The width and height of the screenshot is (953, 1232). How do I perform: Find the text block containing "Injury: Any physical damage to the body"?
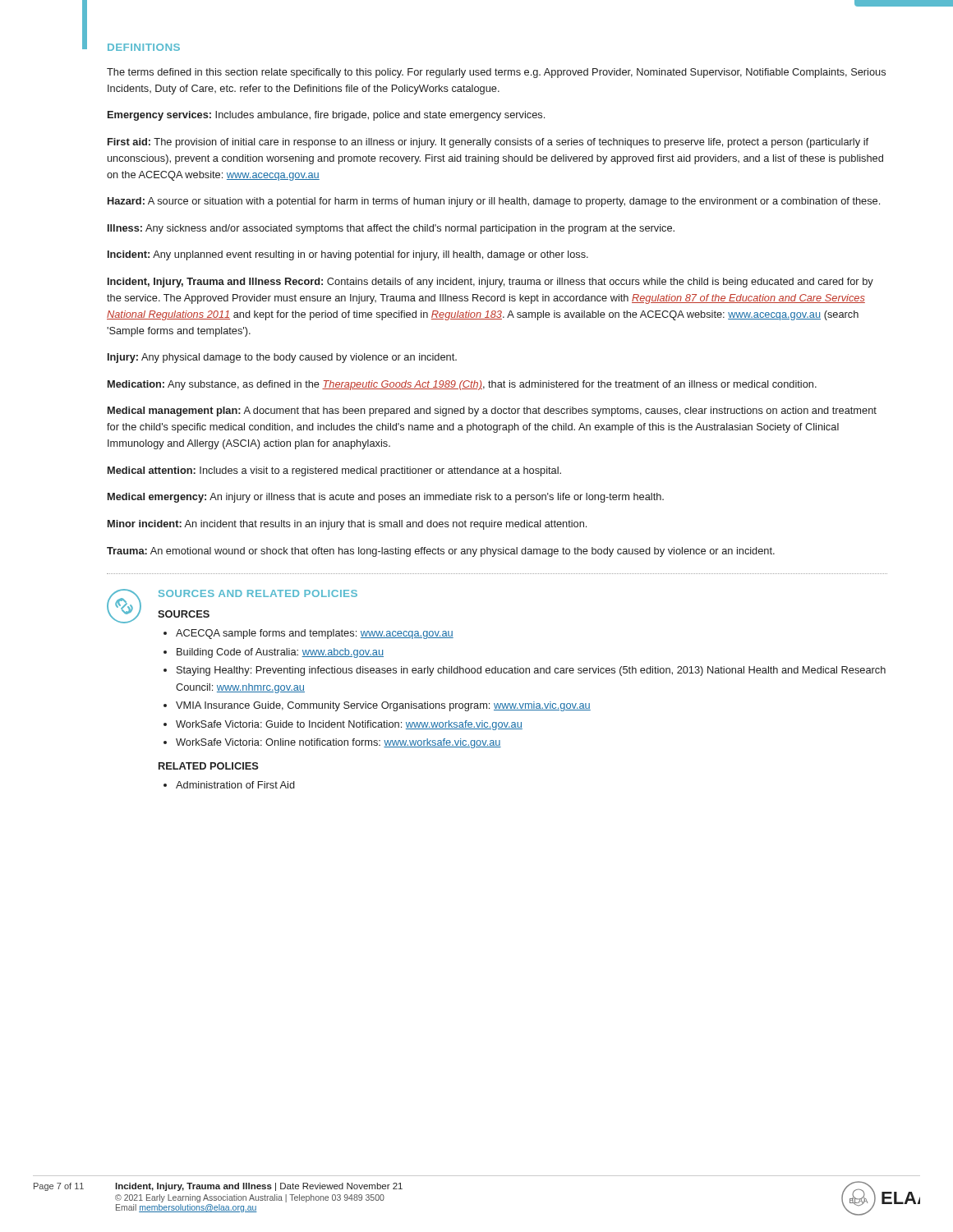tap(282, 358)
